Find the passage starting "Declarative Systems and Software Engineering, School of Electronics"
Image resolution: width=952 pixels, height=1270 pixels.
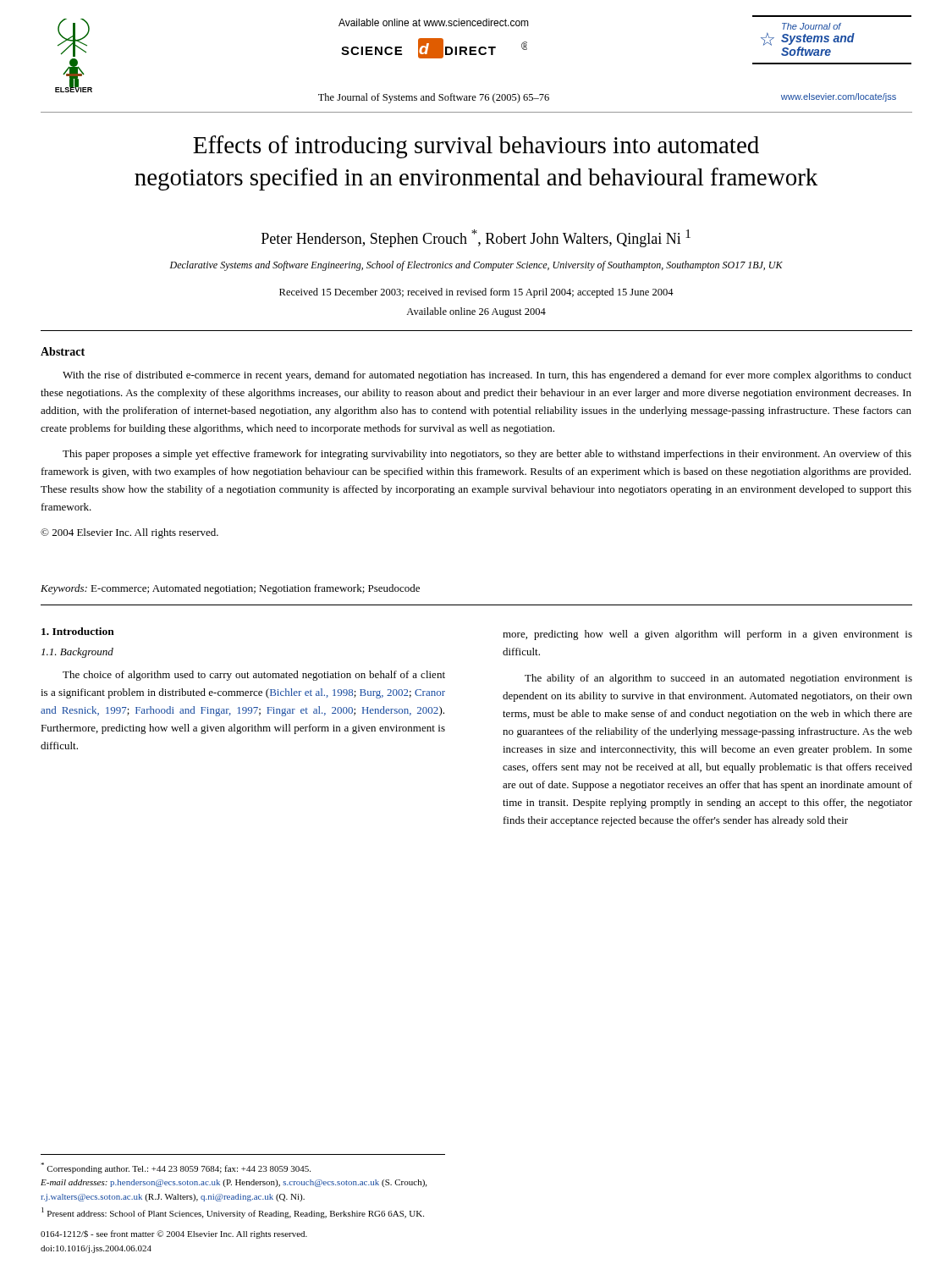(x=476, y=265)
